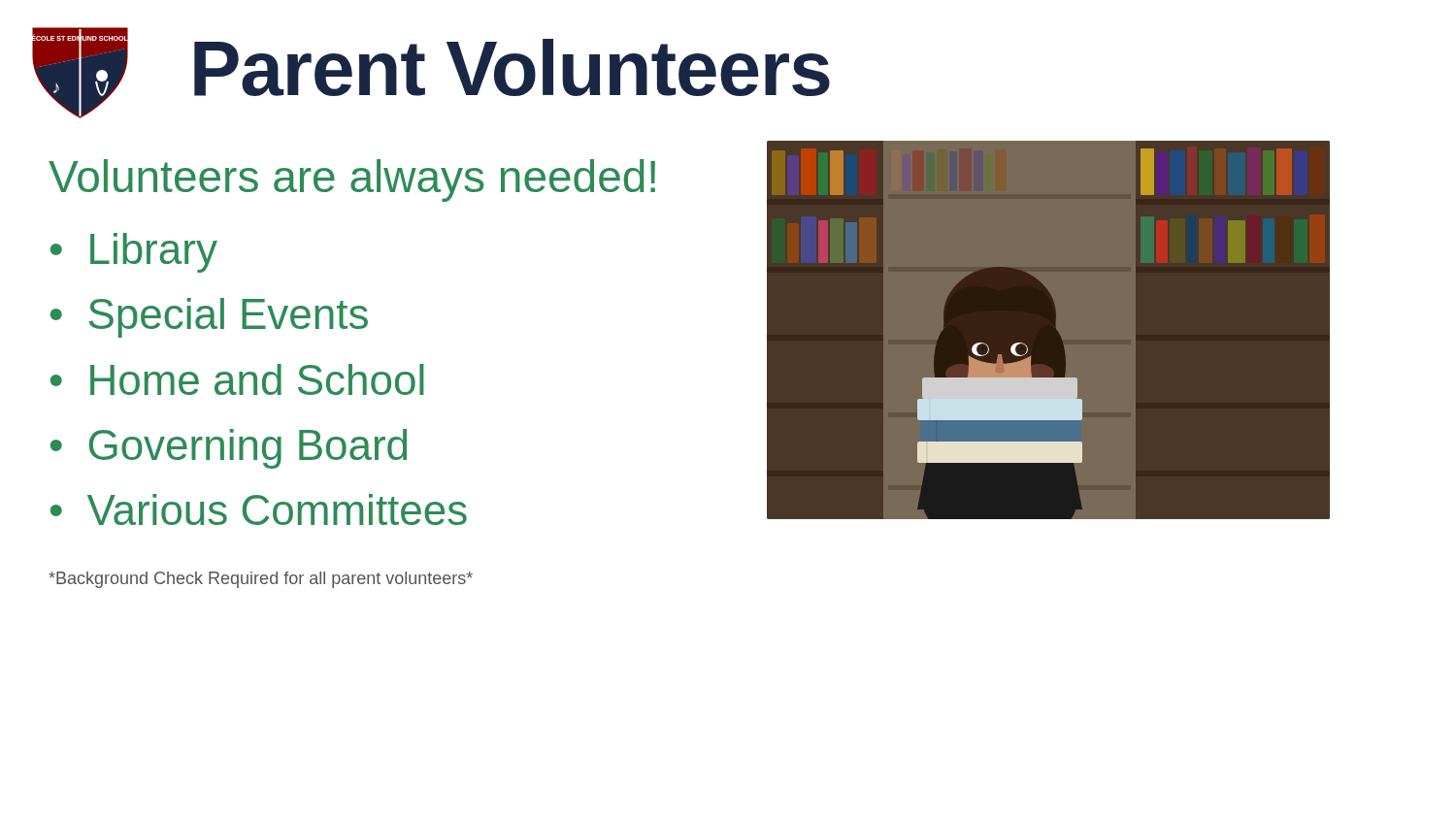Where does it say "Special Events"?
1456x819 pixels.
(228, 314)
